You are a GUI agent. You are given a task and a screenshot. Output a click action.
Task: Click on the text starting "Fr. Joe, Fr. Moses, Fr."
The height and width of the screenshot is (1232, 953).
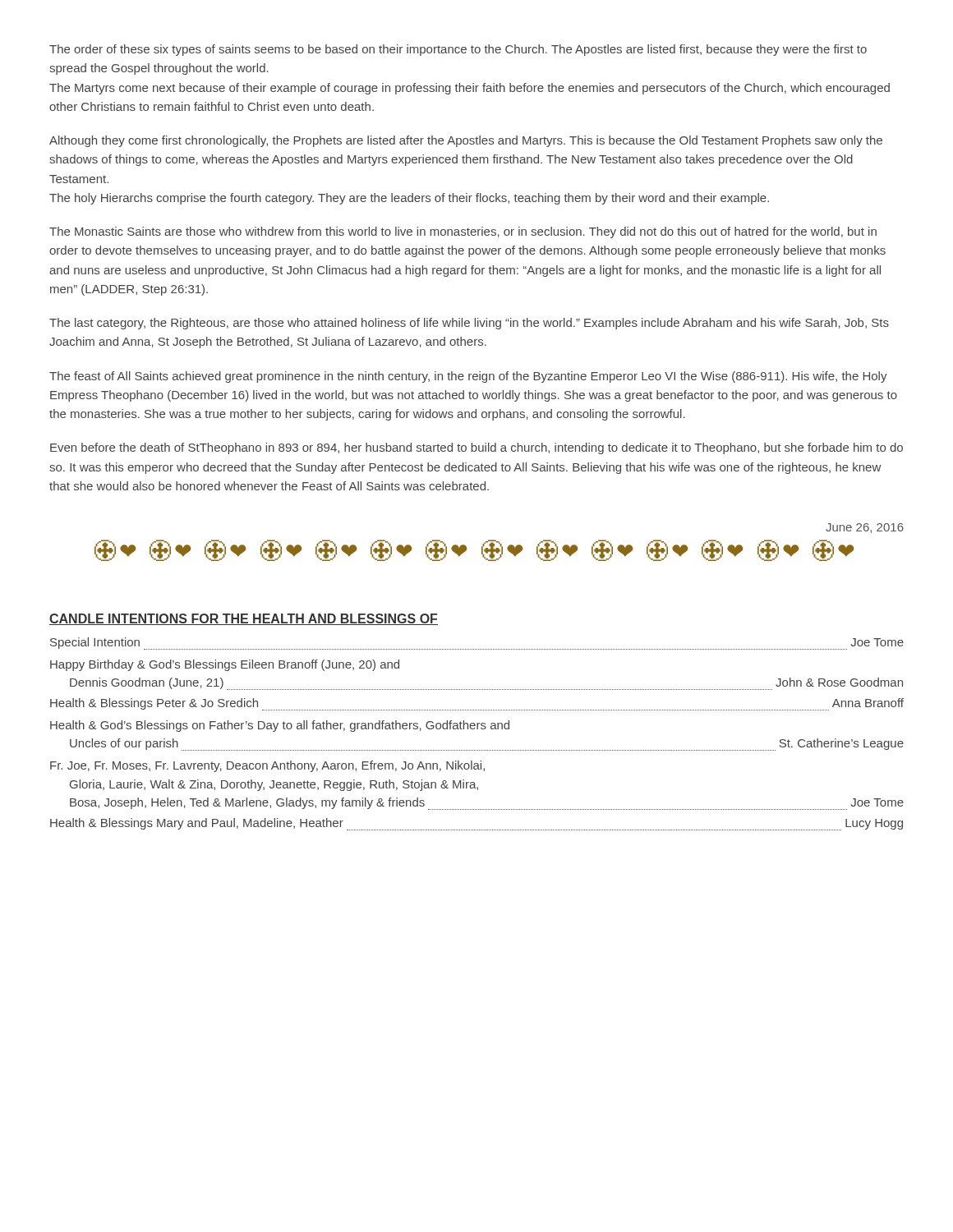click(x=268, y=765)
